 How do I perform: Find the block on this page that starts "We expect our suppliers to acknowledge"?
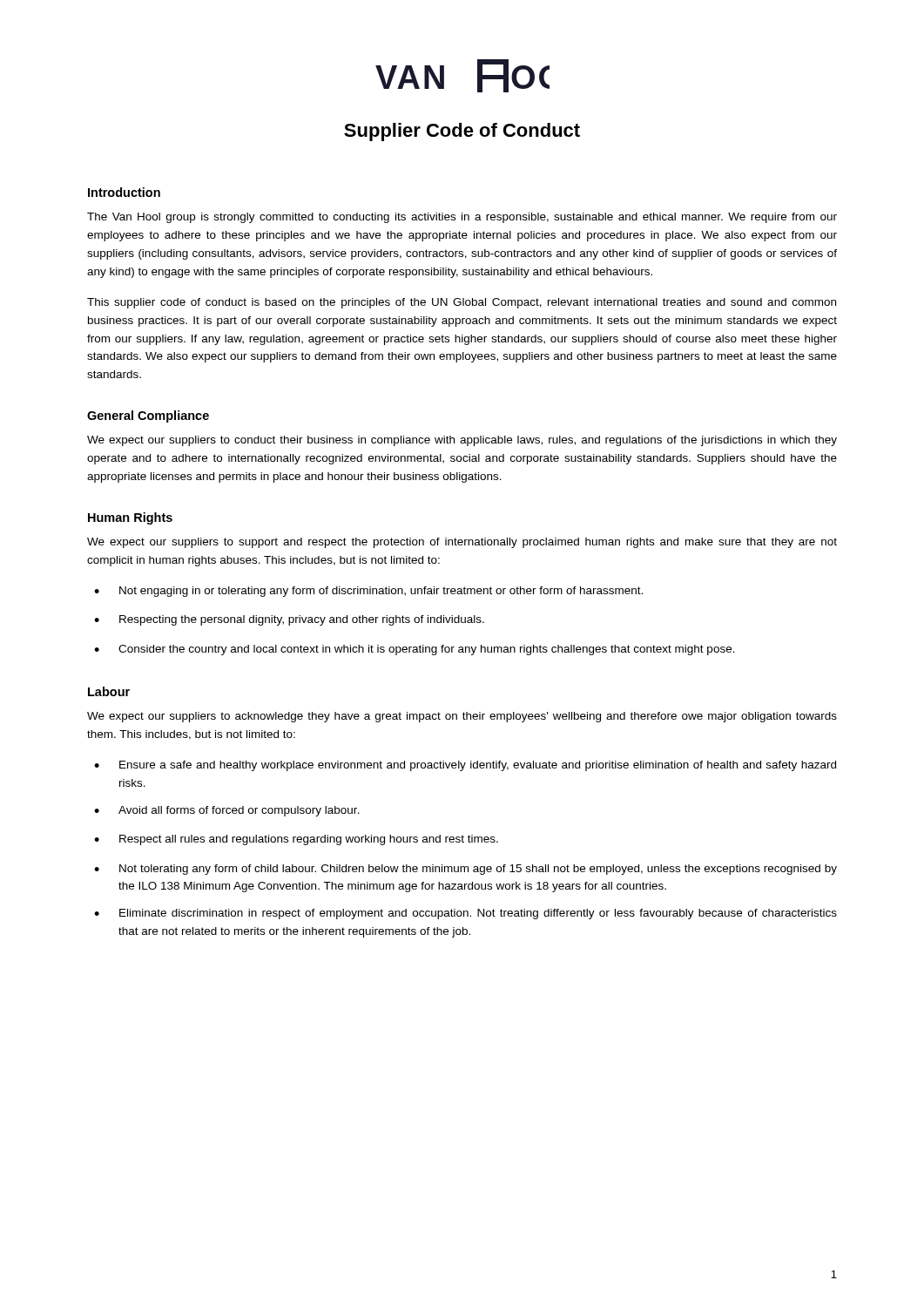click(462, 725)
